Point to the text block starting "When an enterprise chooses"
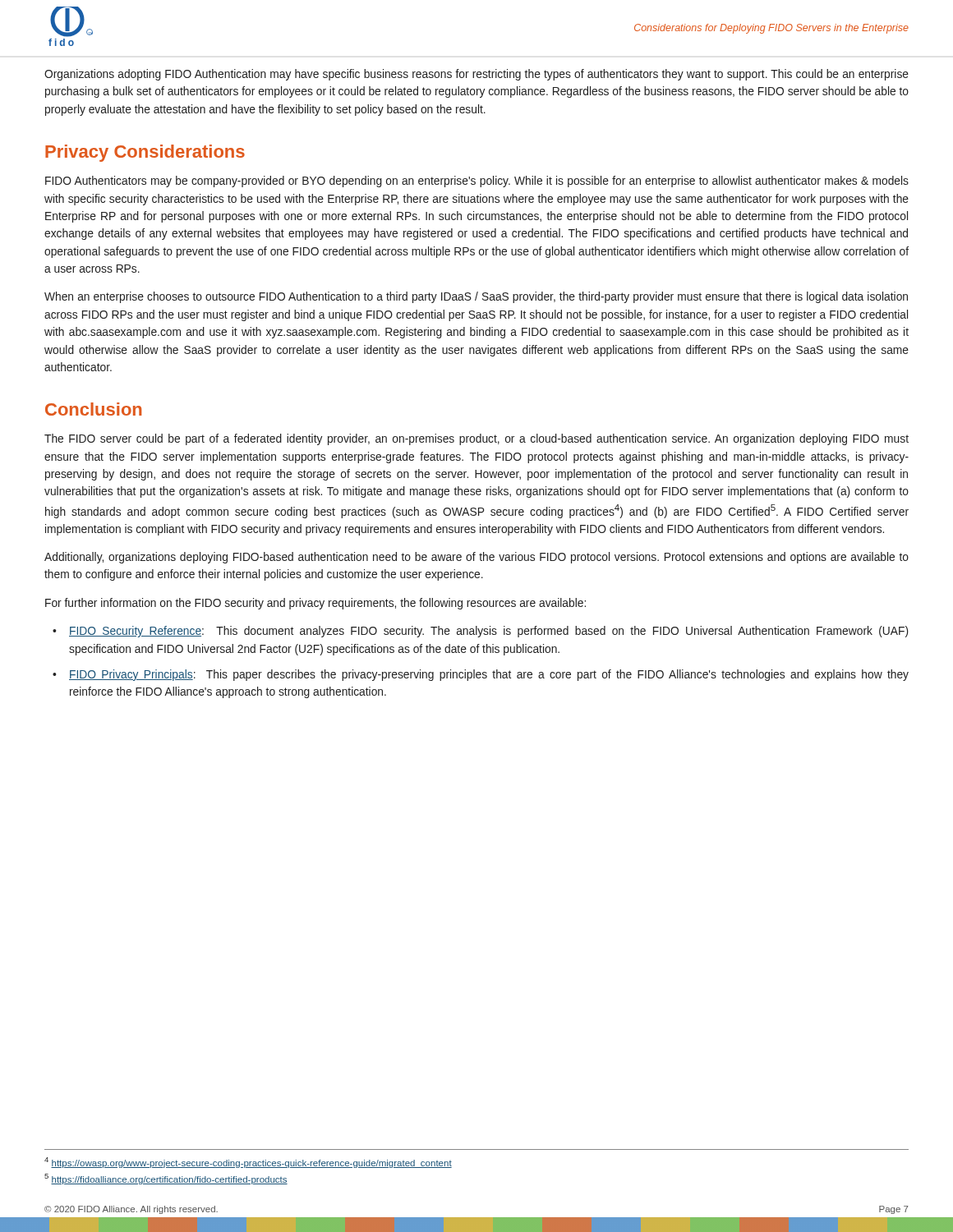This screenshot has width=953, height=1232. pyautogui.click(x=476, y=332)
